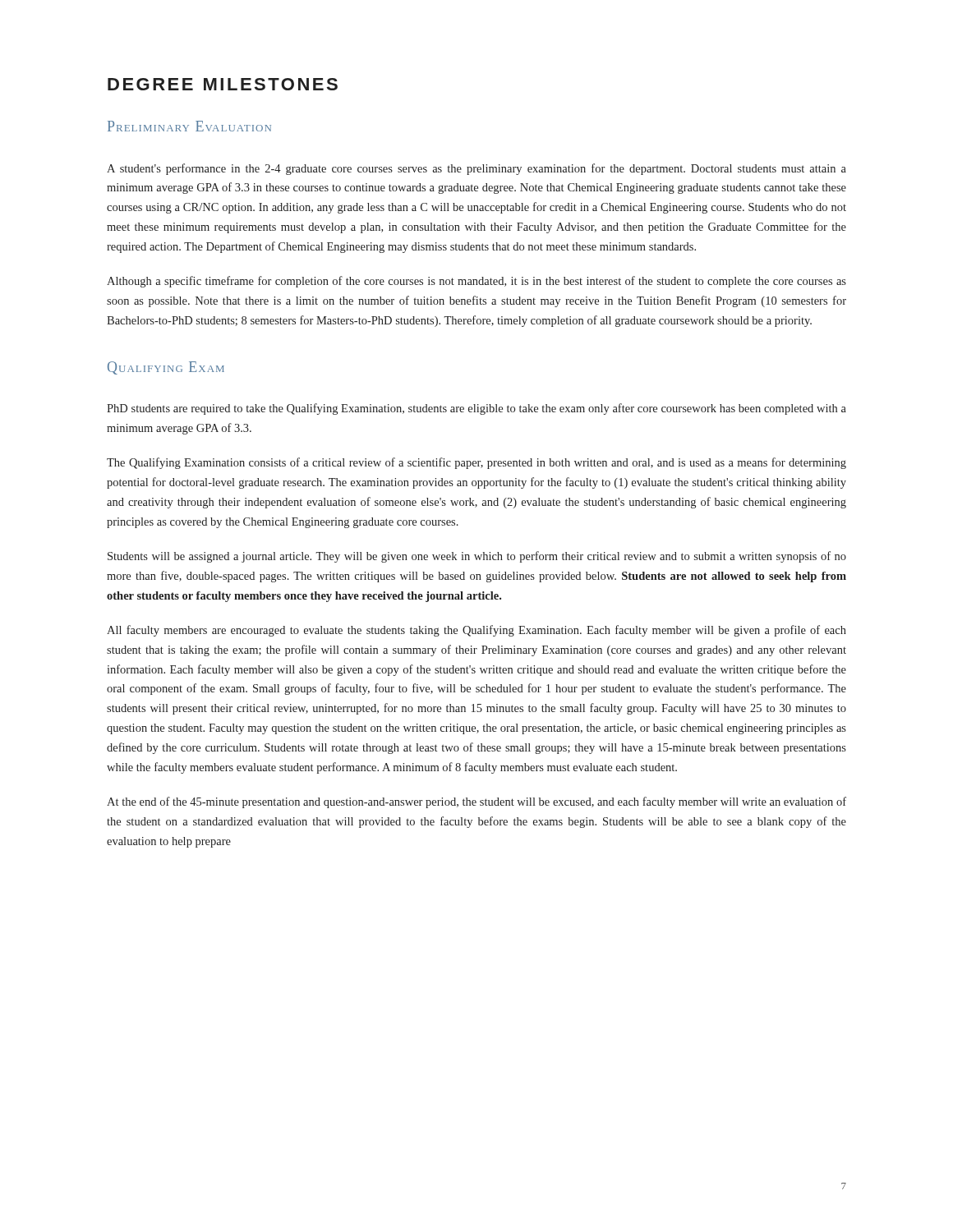Find the block on this page that starts "Although a specific timeframe for completion of"
The width and height of the screenshot is (953, 1232).
pos(476,301)
